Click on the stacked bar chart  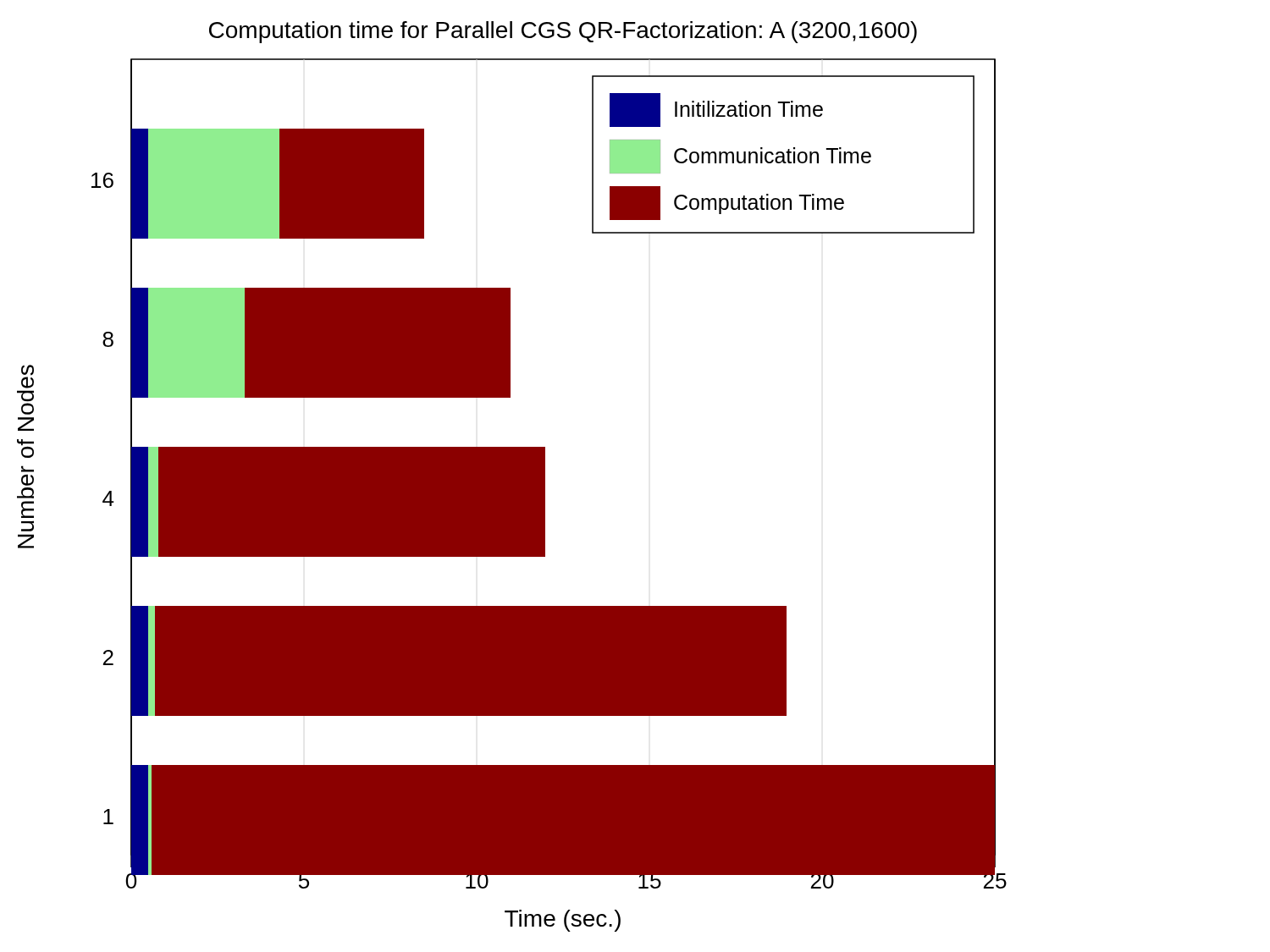tap(635, 476)
